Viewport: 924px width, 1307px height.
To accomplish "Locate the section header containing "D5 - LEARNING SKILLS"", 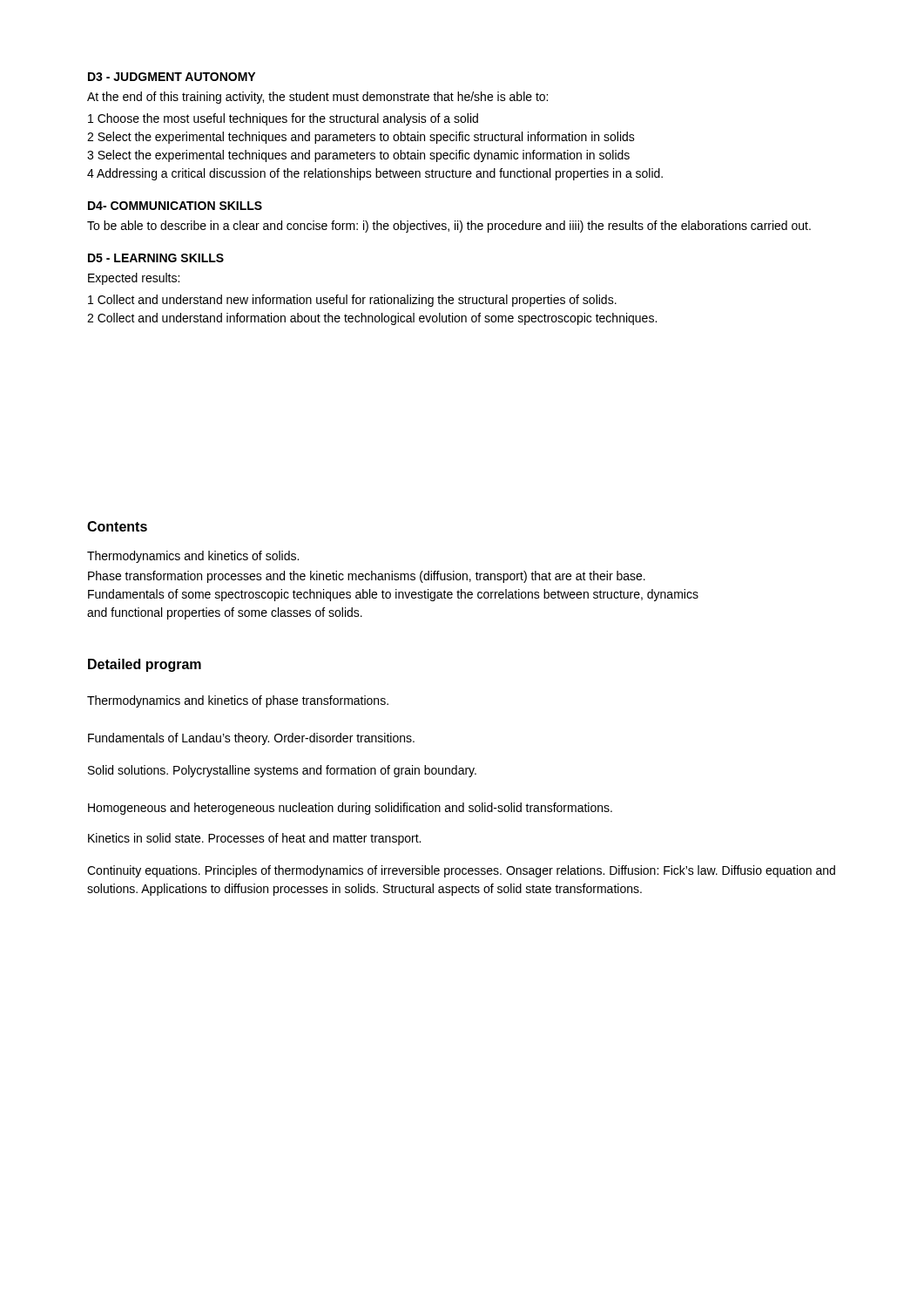I will pos(156,258).
